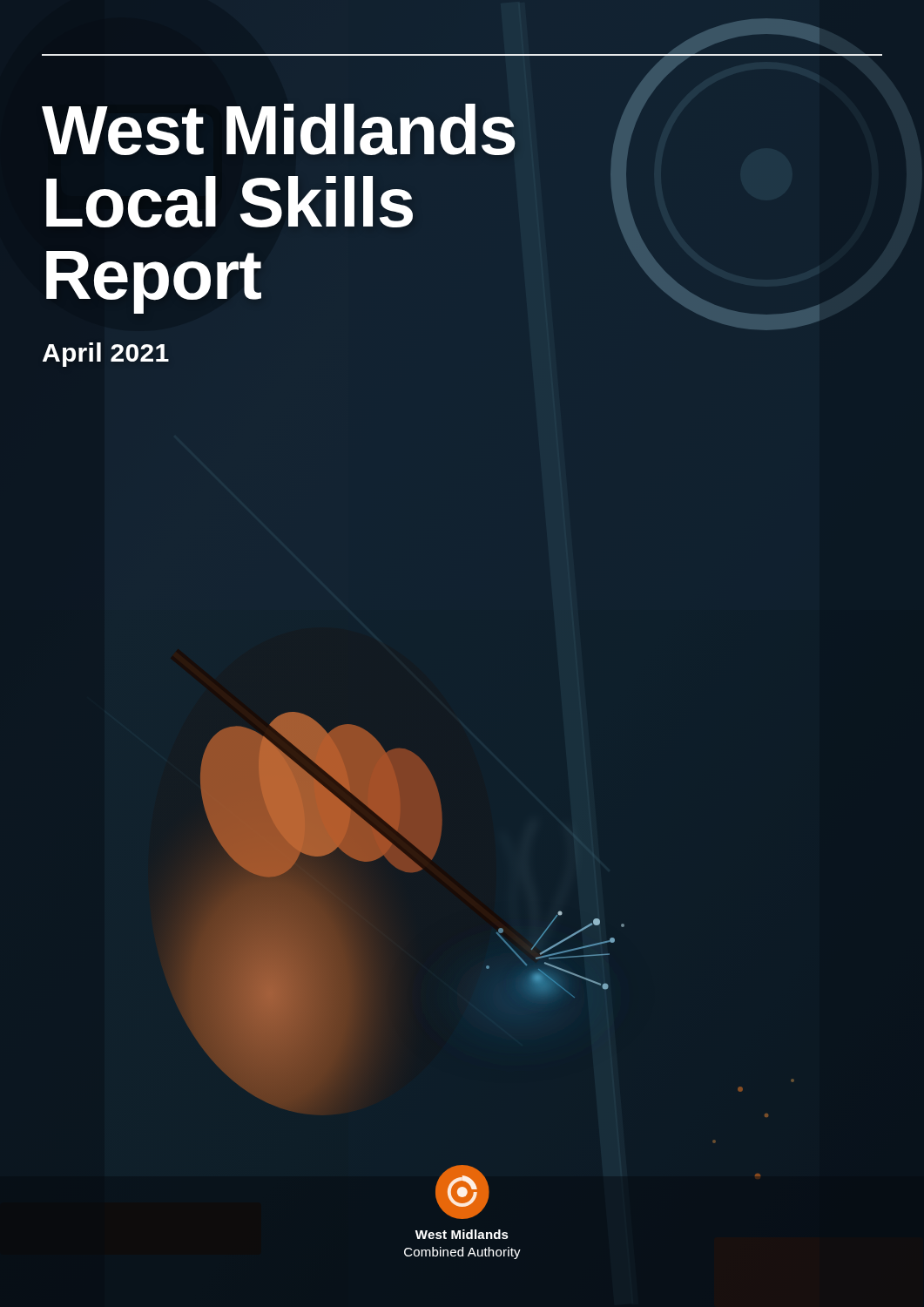Find the block starting "April 2021"
The height and width of the screenshot is (1307, 924).
click(106, 353)
